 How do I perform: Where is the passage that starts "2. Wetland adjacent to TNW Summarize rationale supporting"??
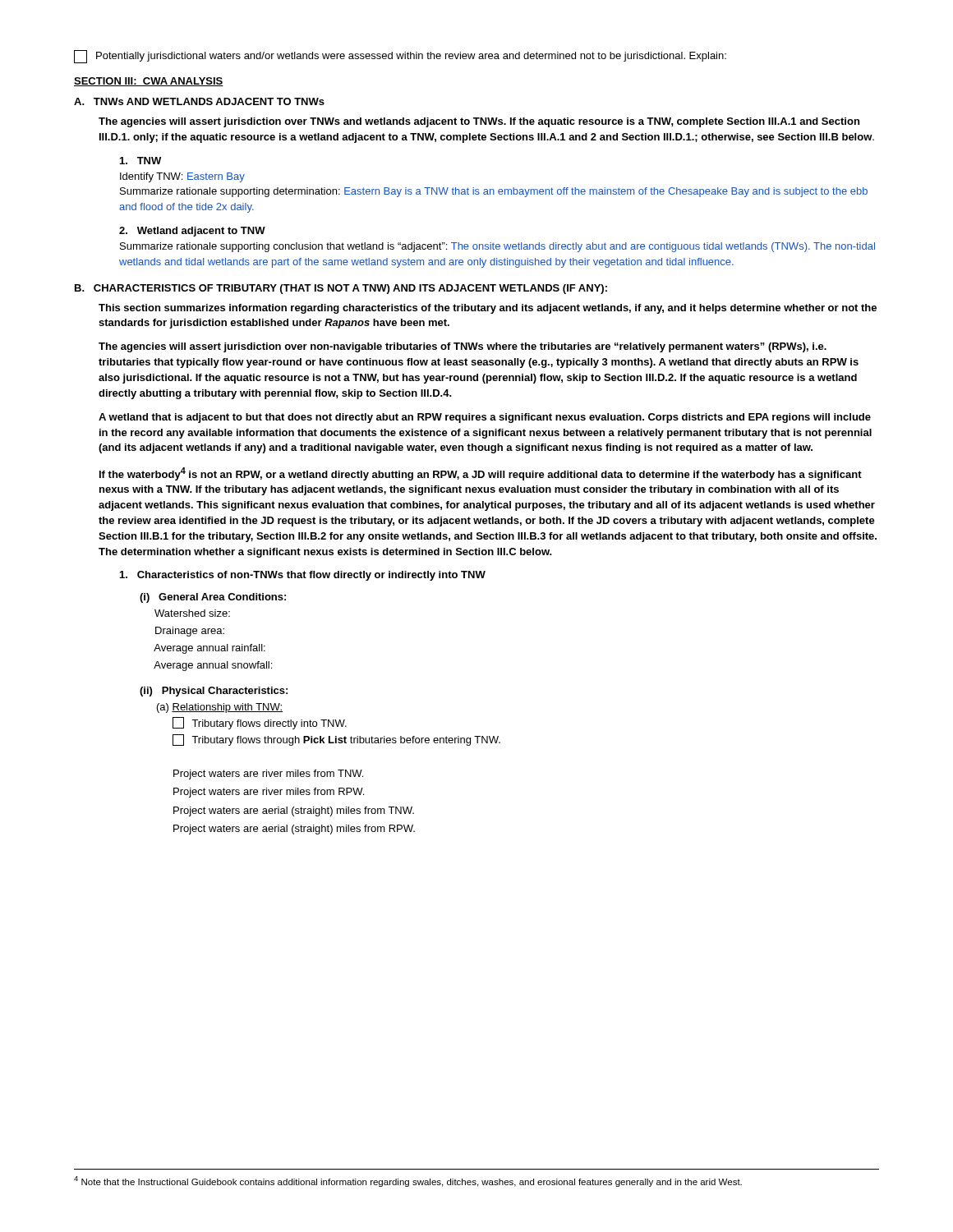click(497, 246)
